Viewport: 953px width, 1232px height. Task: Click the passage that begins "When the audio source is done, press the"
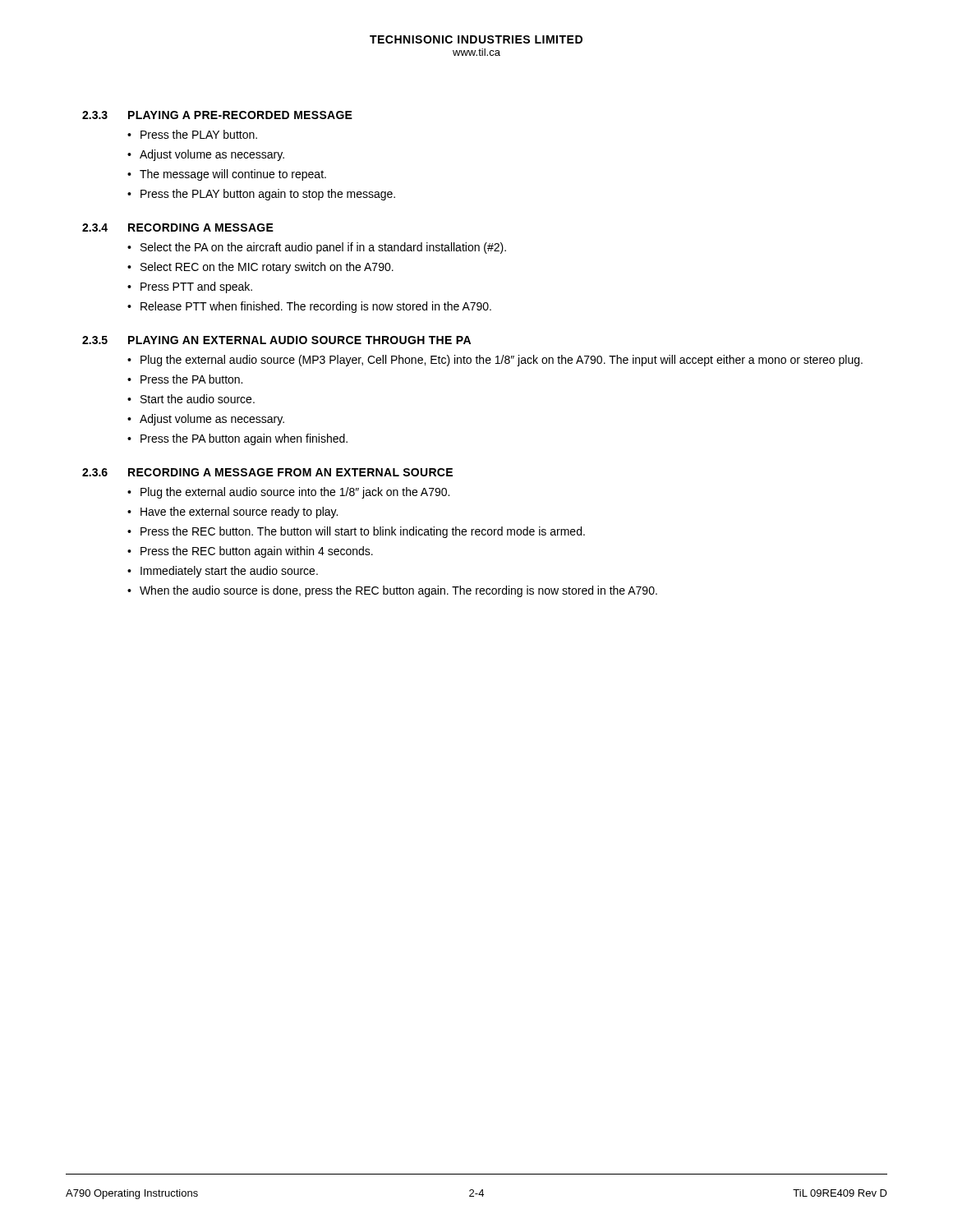[399, 591]
